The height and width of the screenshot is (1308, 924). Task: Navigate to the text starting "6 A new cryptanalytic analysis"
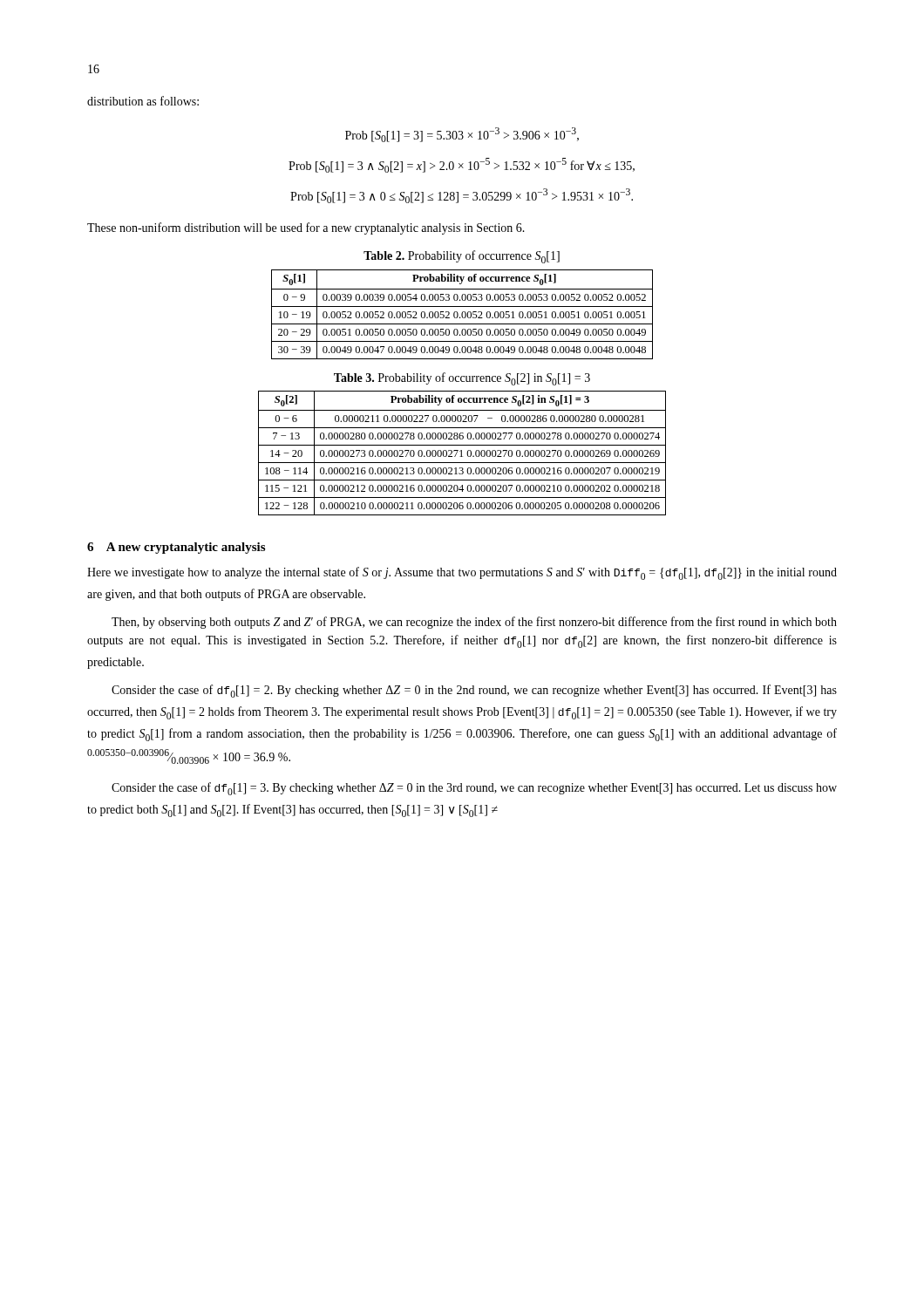click(x=176, y=547)
